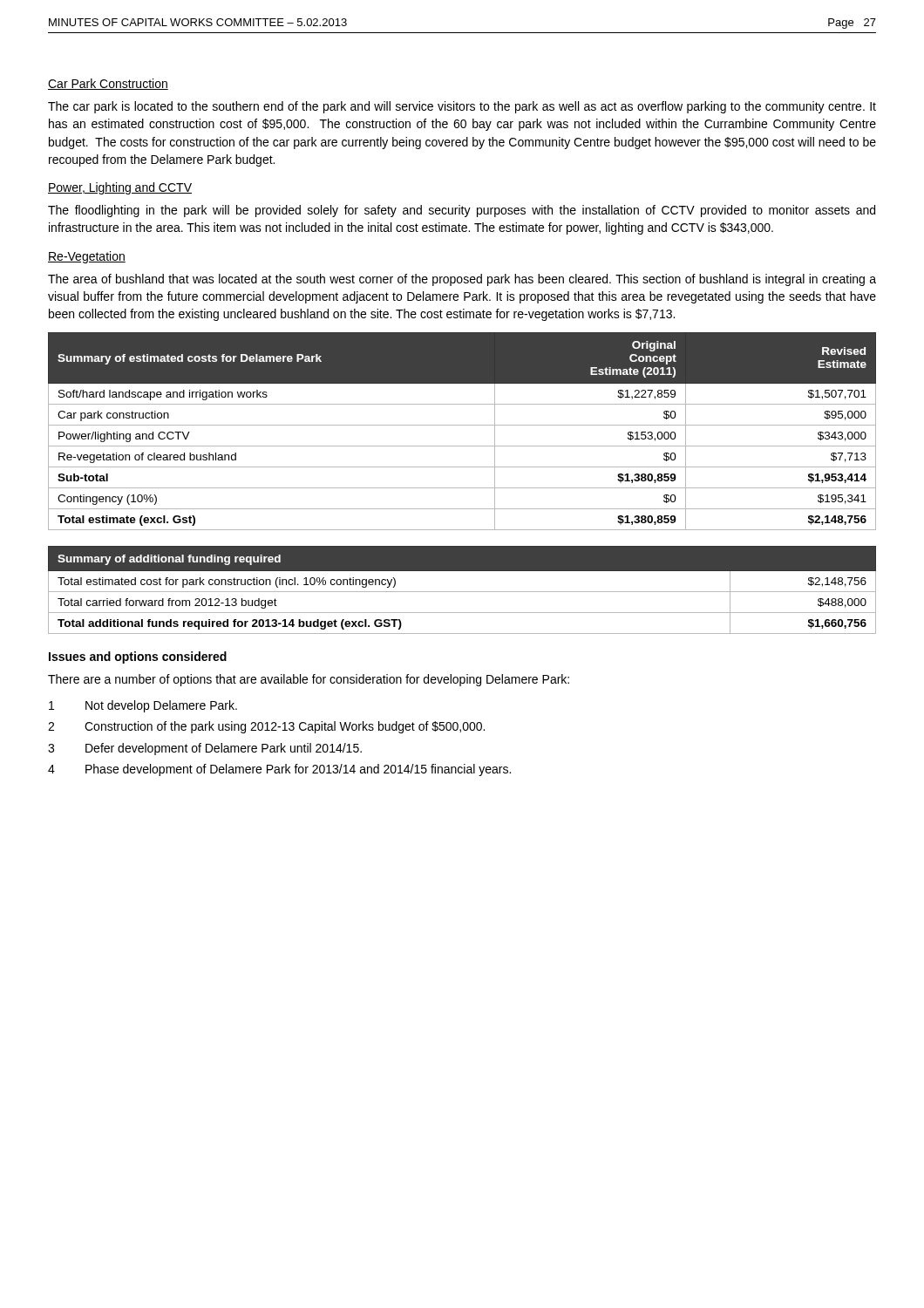Image resolution: width=924 pixels, height=1308 pixels.
Task: Locate the text starting "Issues and options considered"
Action: click(x=137, y=656)
